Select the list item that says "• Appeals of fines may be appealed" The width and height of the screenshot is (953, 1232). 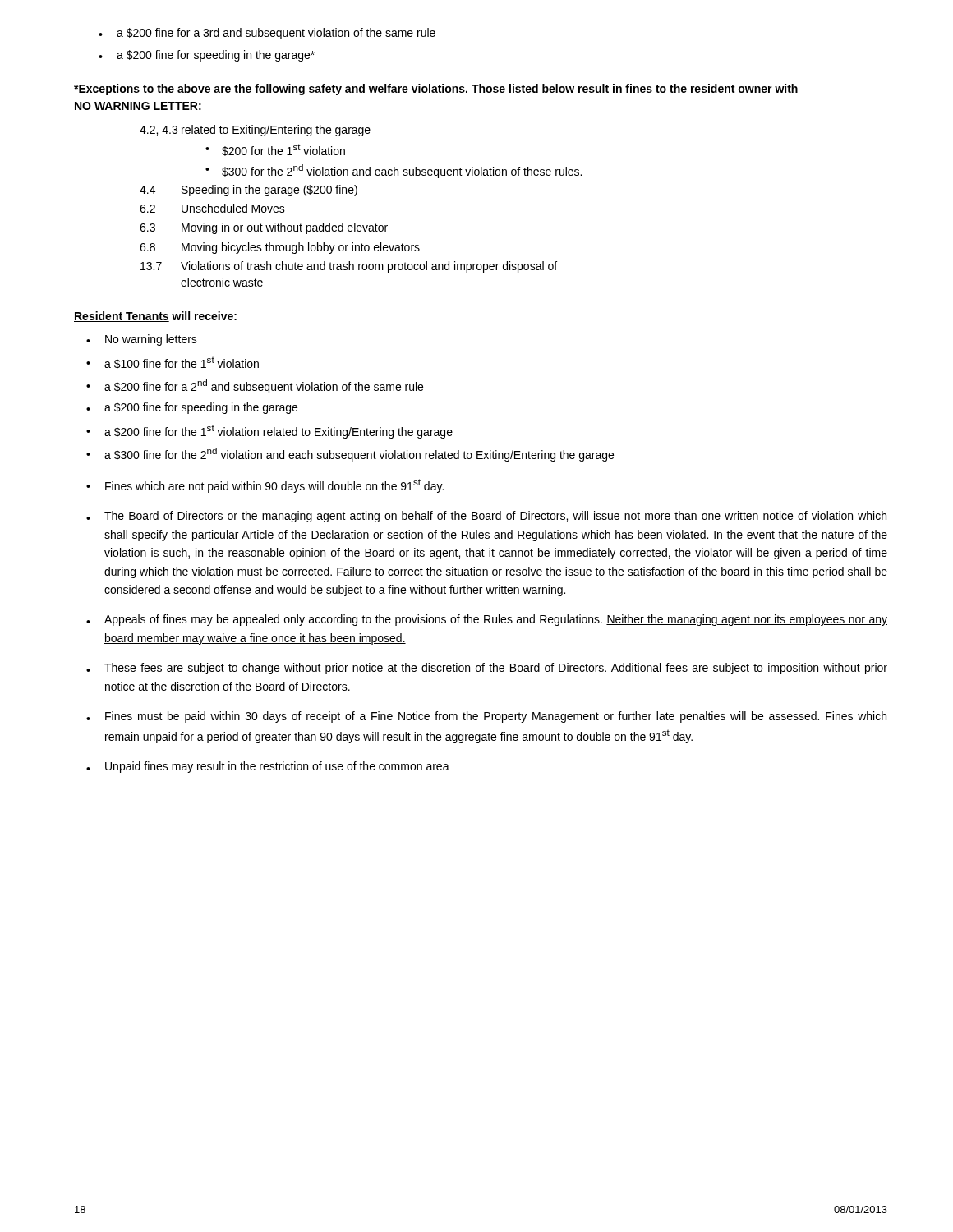coord(487,629)
